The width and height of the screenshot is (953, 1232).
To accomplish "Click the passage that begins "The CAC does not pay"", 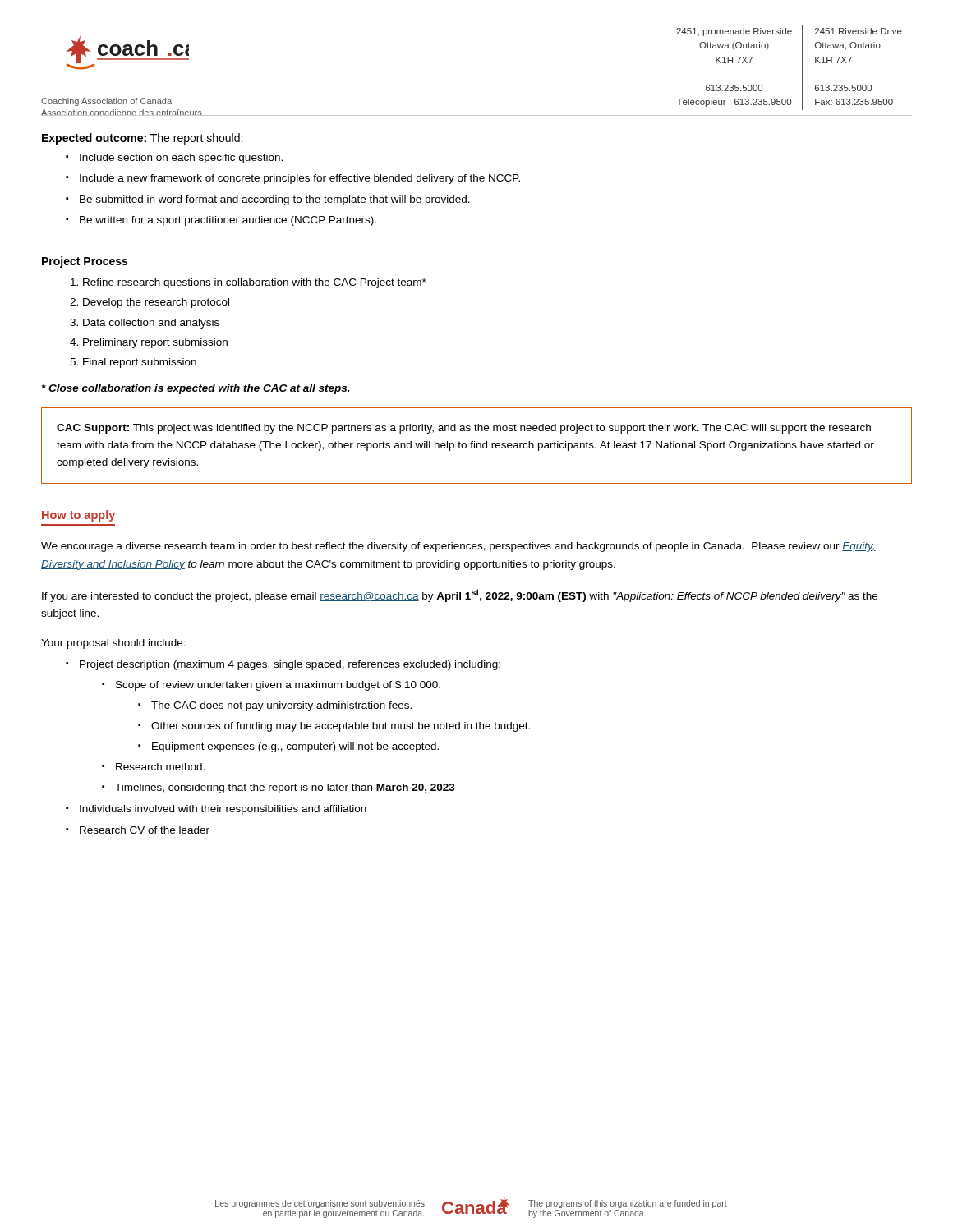I will coord(282,705).
